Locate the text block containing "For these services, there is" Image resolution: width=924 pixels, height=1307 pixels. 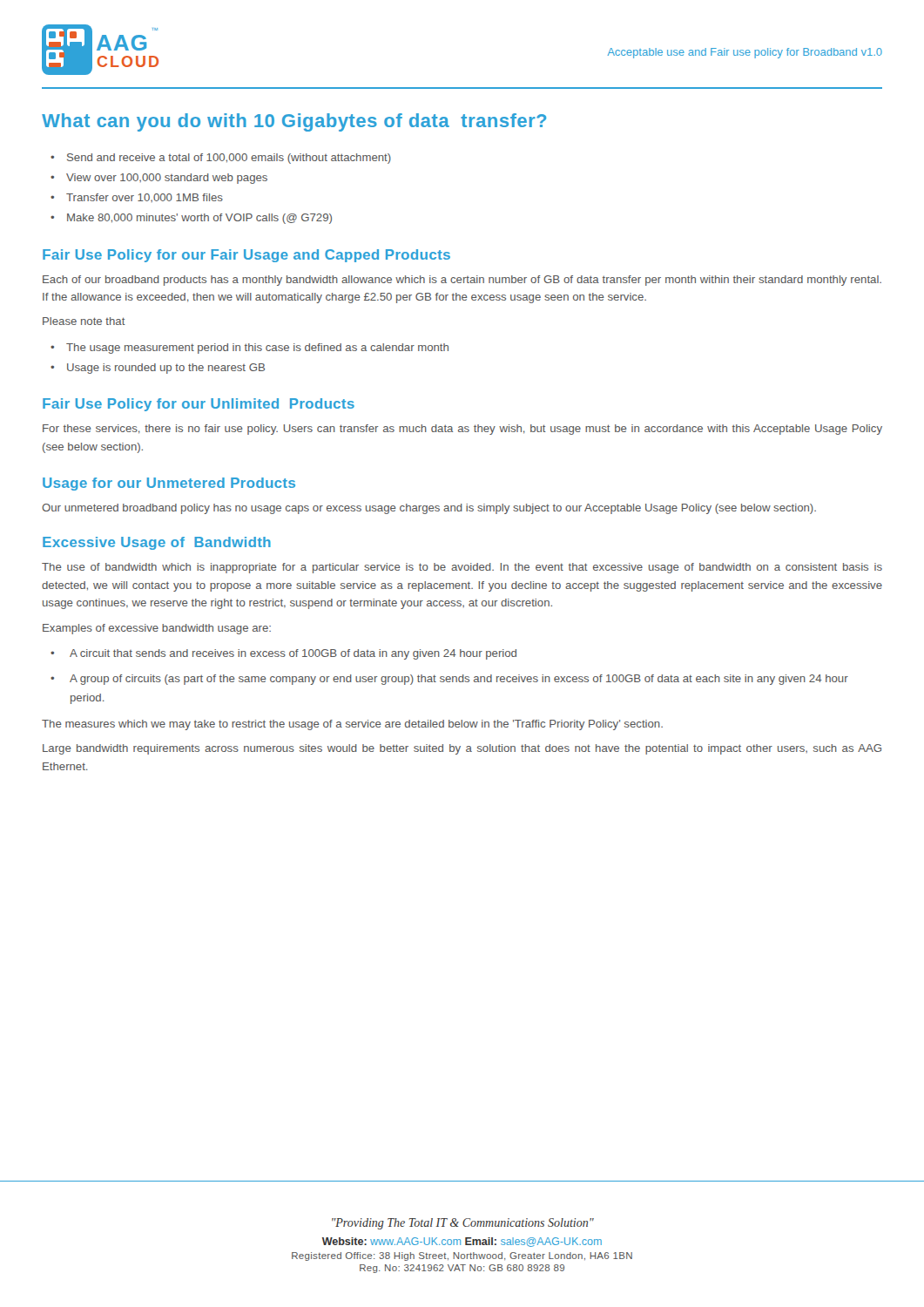click(462, 437)
